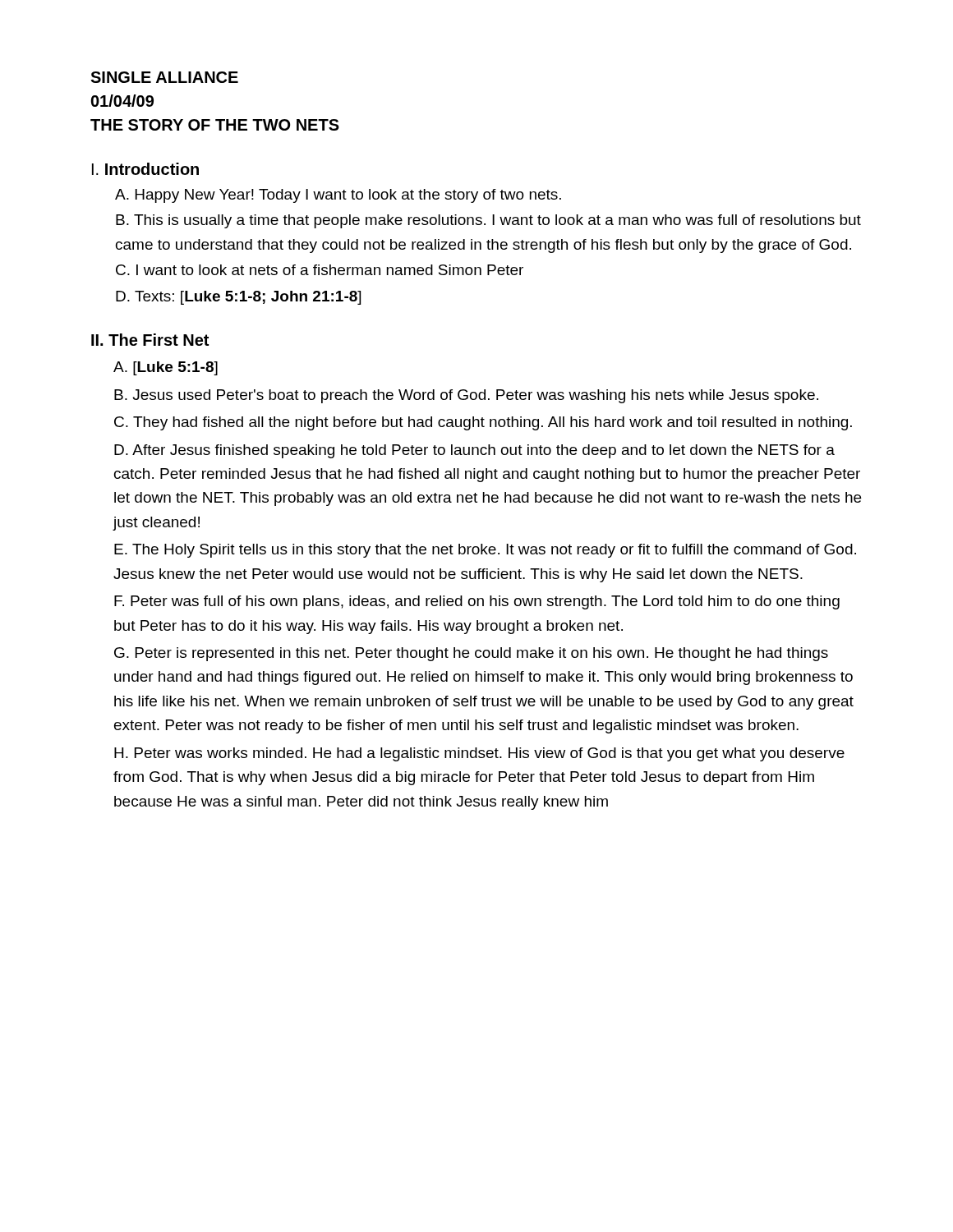Locate the element starting "A. [Luke 5:1-8]"

pos(166,367)
